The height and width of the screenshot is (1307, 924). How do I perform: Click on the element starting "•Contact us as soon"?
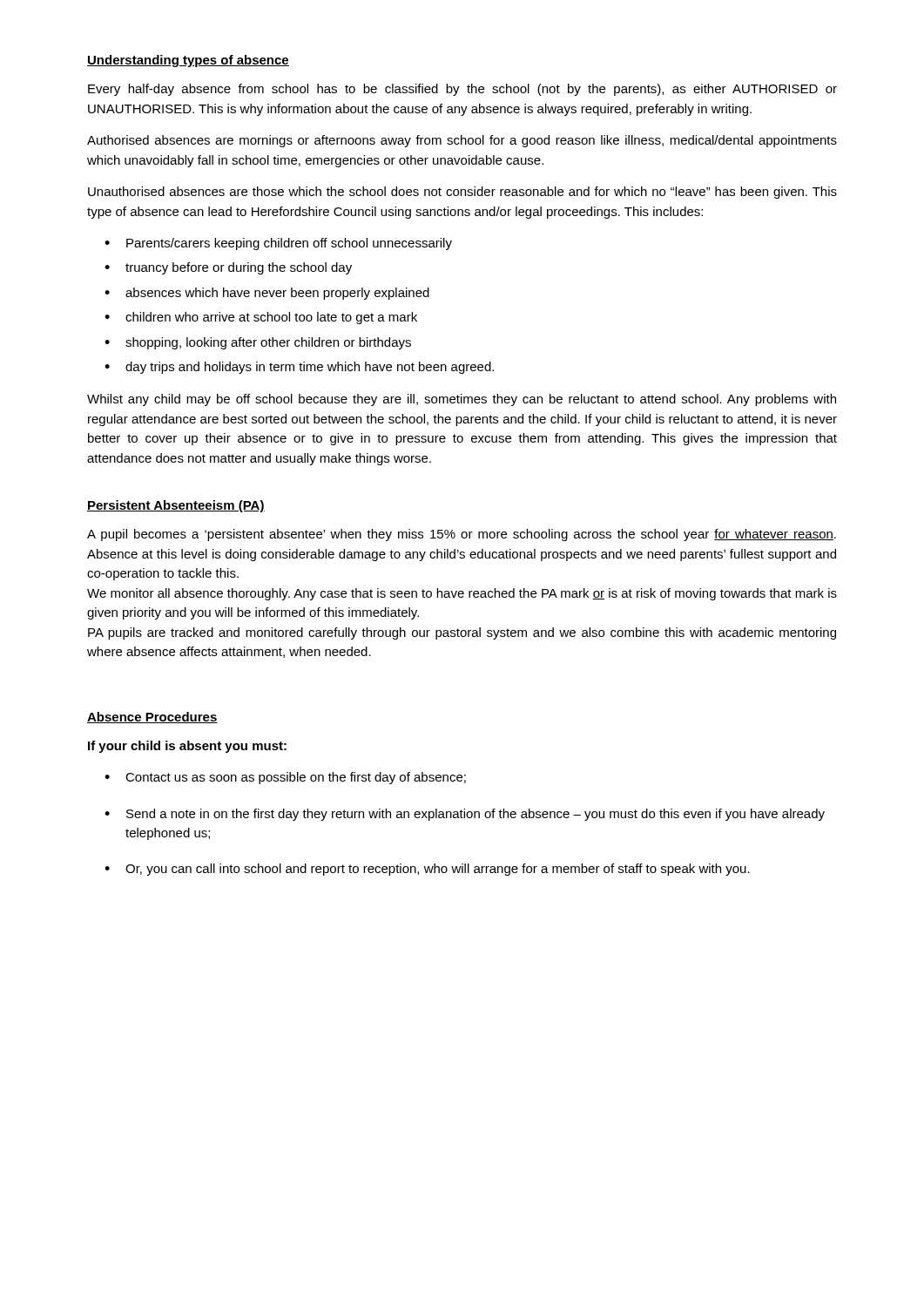[286, 778]
